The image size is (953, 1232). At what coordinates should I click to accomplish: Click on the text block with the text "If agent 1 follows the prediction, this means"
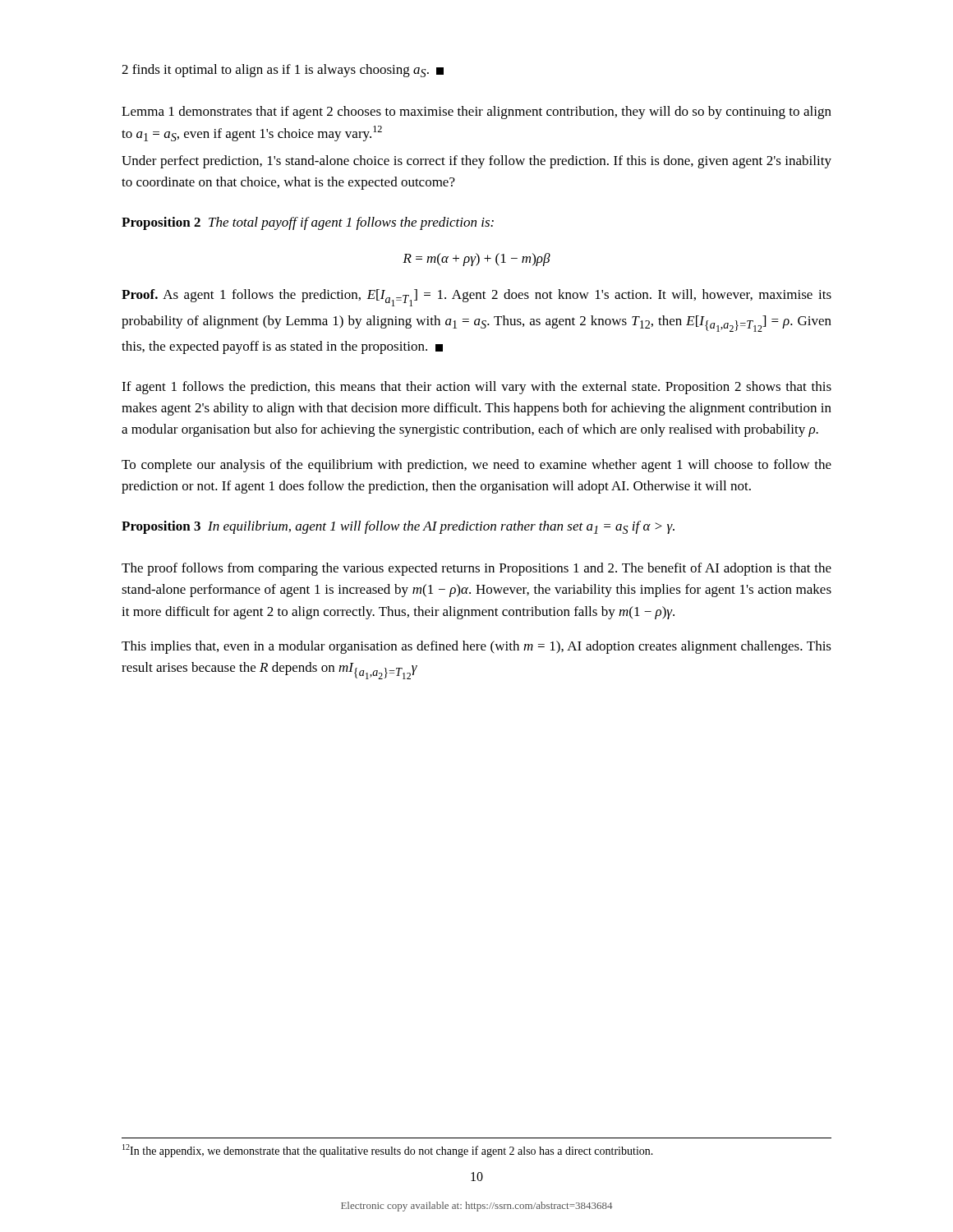click(476, 408)
